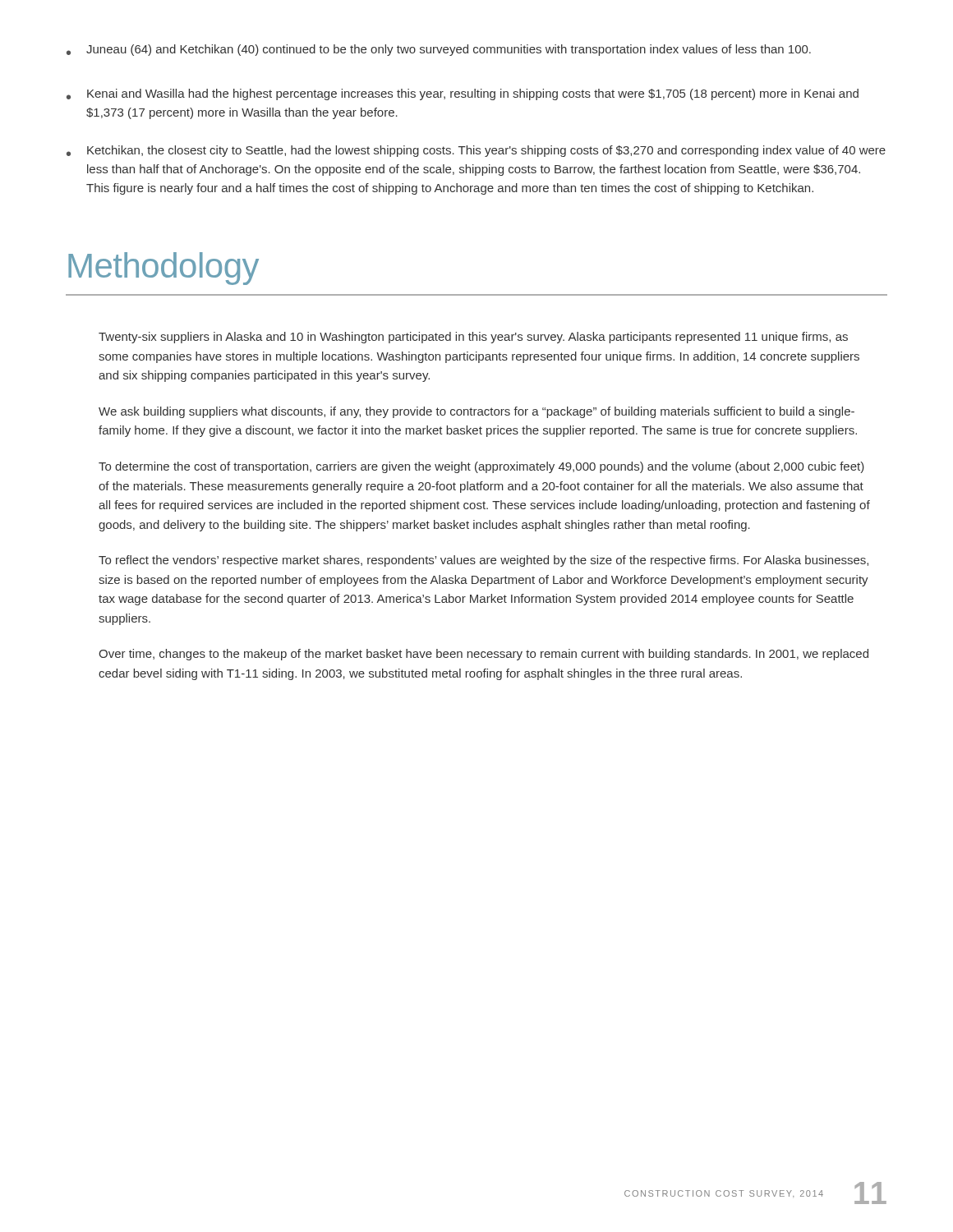Find the text block that says "We ask building suppliers"

tap(478, 421)
